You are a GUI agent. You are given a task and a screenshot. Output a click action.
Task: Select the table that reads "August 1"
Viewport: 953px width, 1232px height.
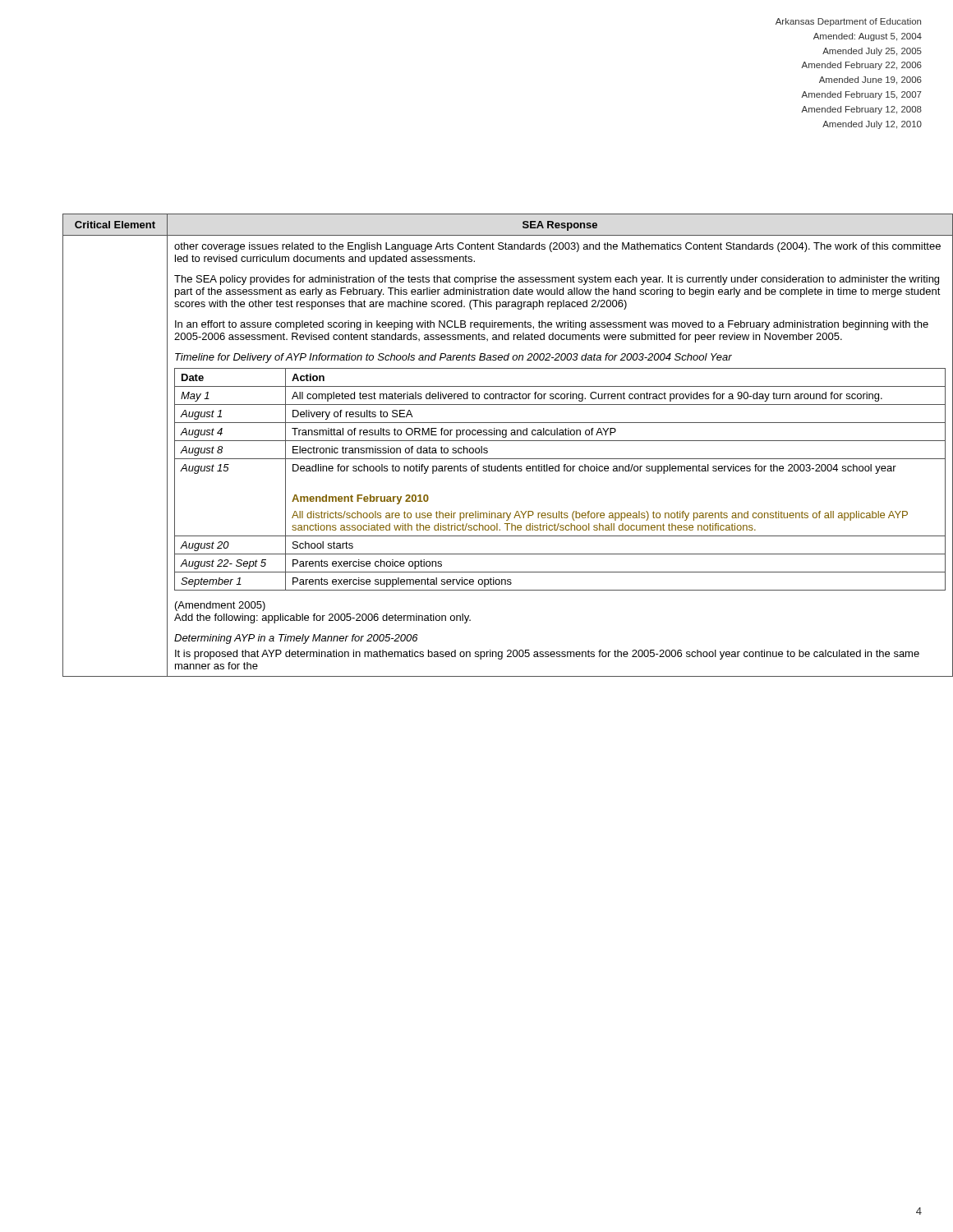[560, 479]
